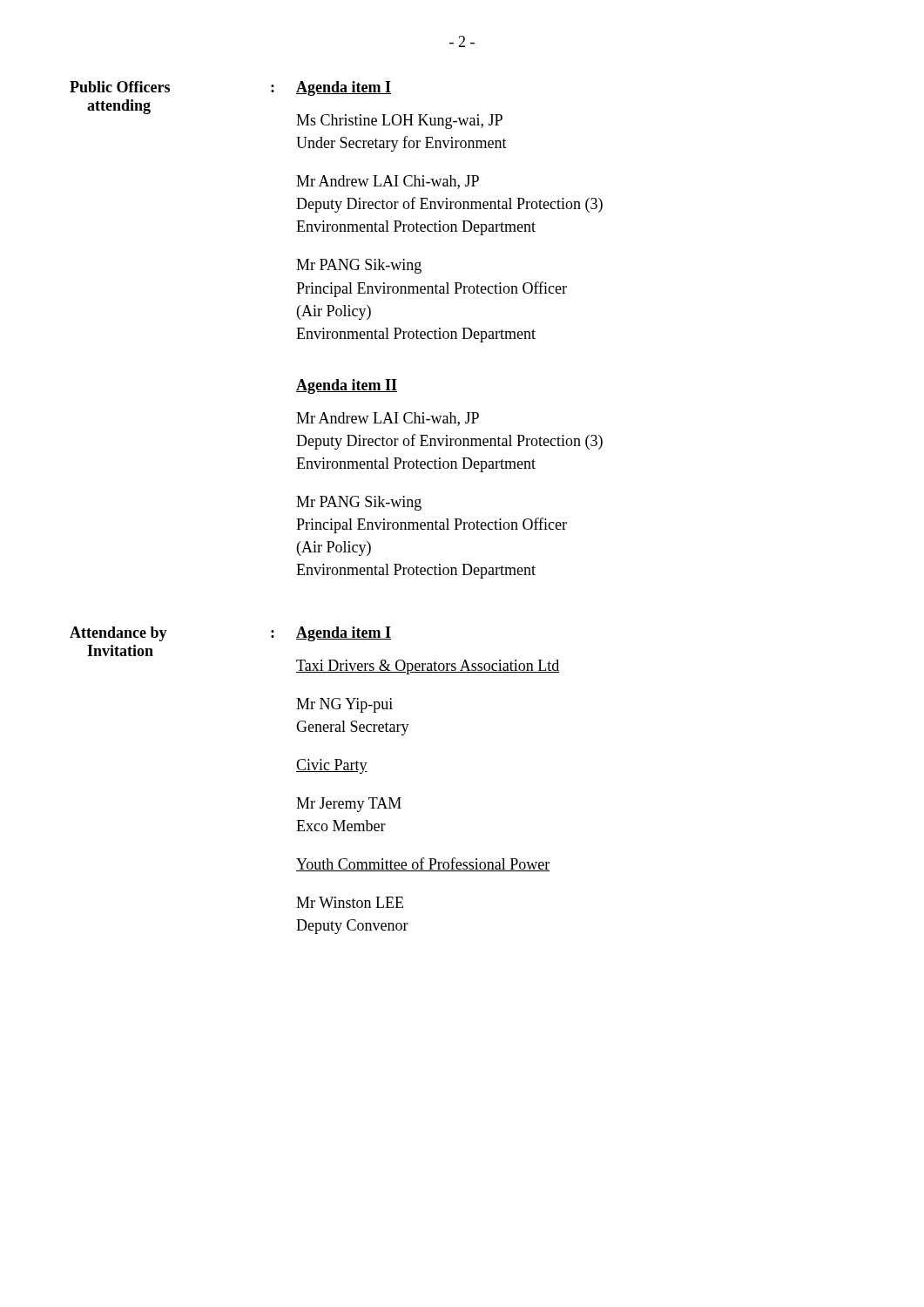Find "Civic Party" on this page
This screenshot has height=1307, width=924.
pyautogui.click(x=332, y=765)
